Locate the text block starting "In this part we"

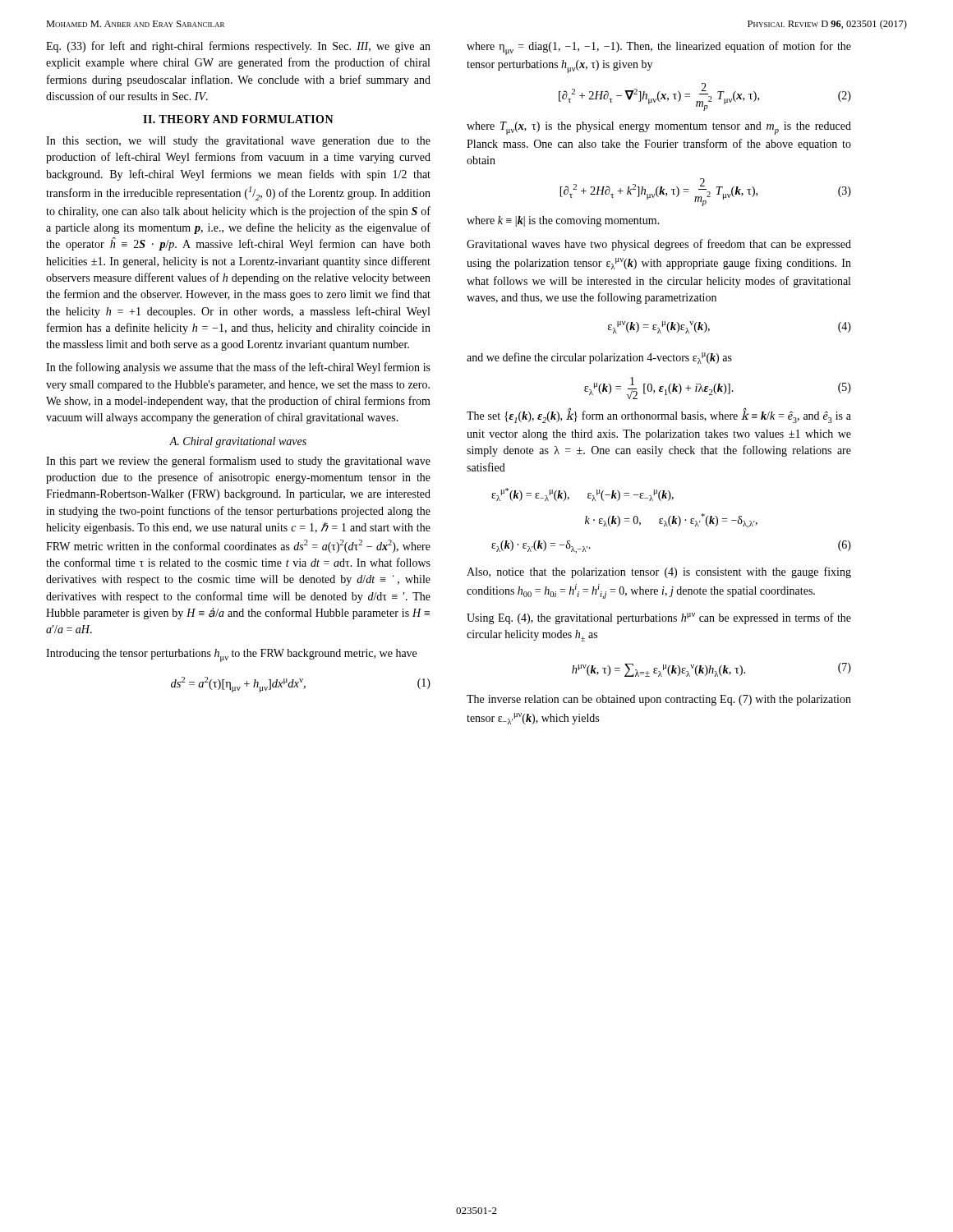point(238,558)
